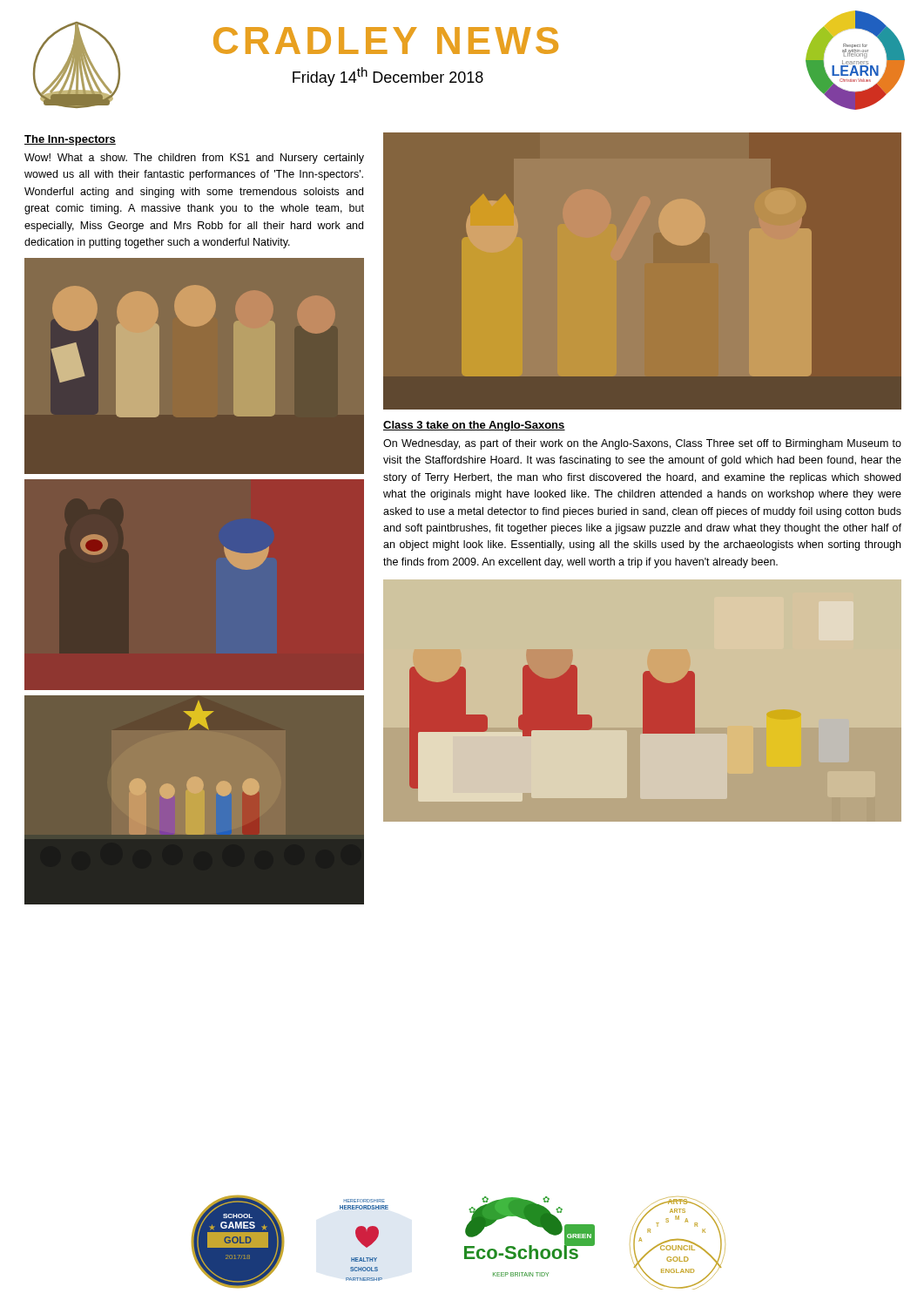Select the title containing "CRADLEY NEWS Friday 14th December 2018"

[x=388, y=53]
